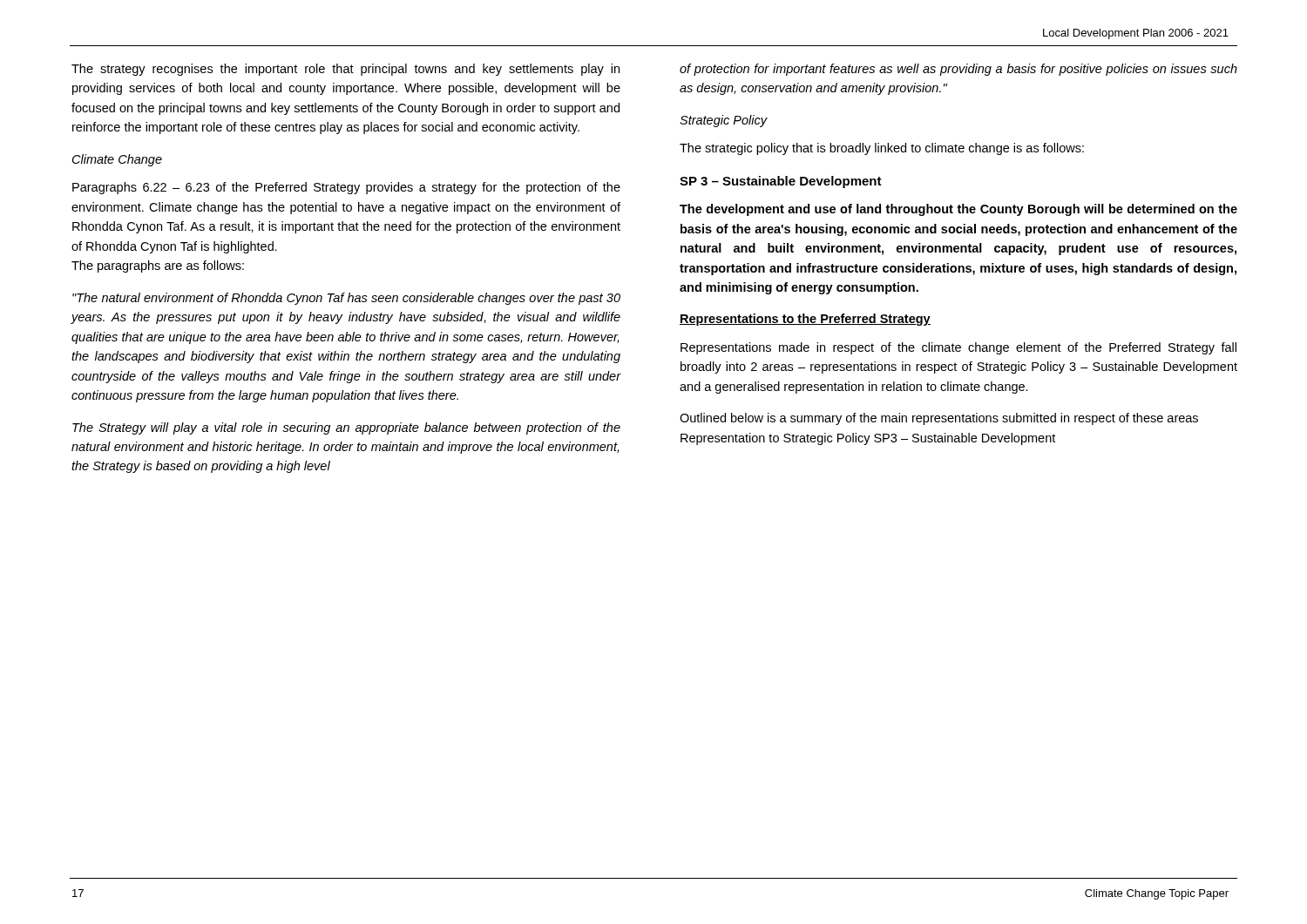Click on the section header that reads "SP 3 – Sustainable Development"

[781, 182]
